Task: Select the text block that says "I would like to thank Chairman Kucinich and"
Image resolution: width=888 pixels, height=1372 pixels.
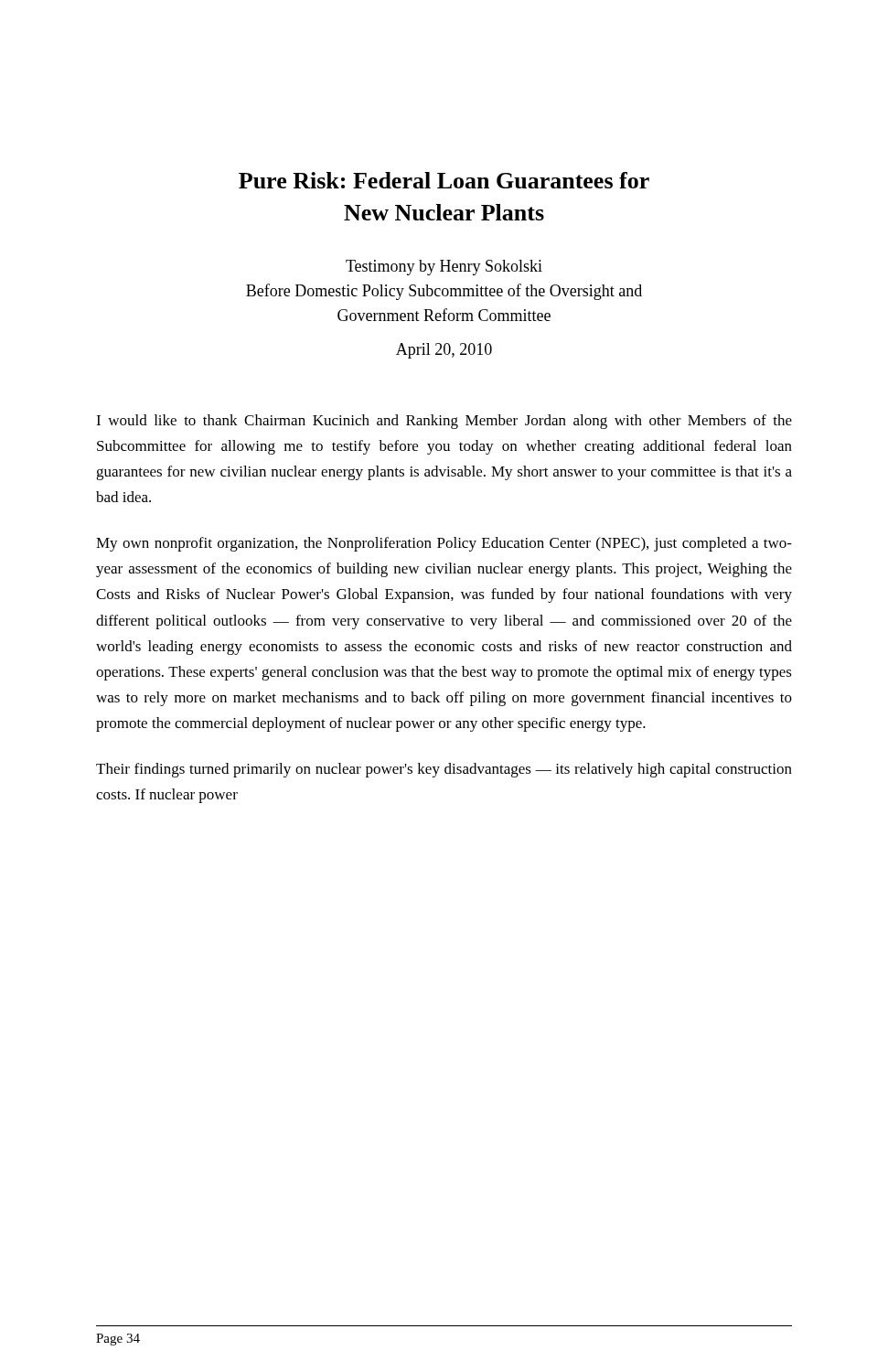Action: point(444,459)
